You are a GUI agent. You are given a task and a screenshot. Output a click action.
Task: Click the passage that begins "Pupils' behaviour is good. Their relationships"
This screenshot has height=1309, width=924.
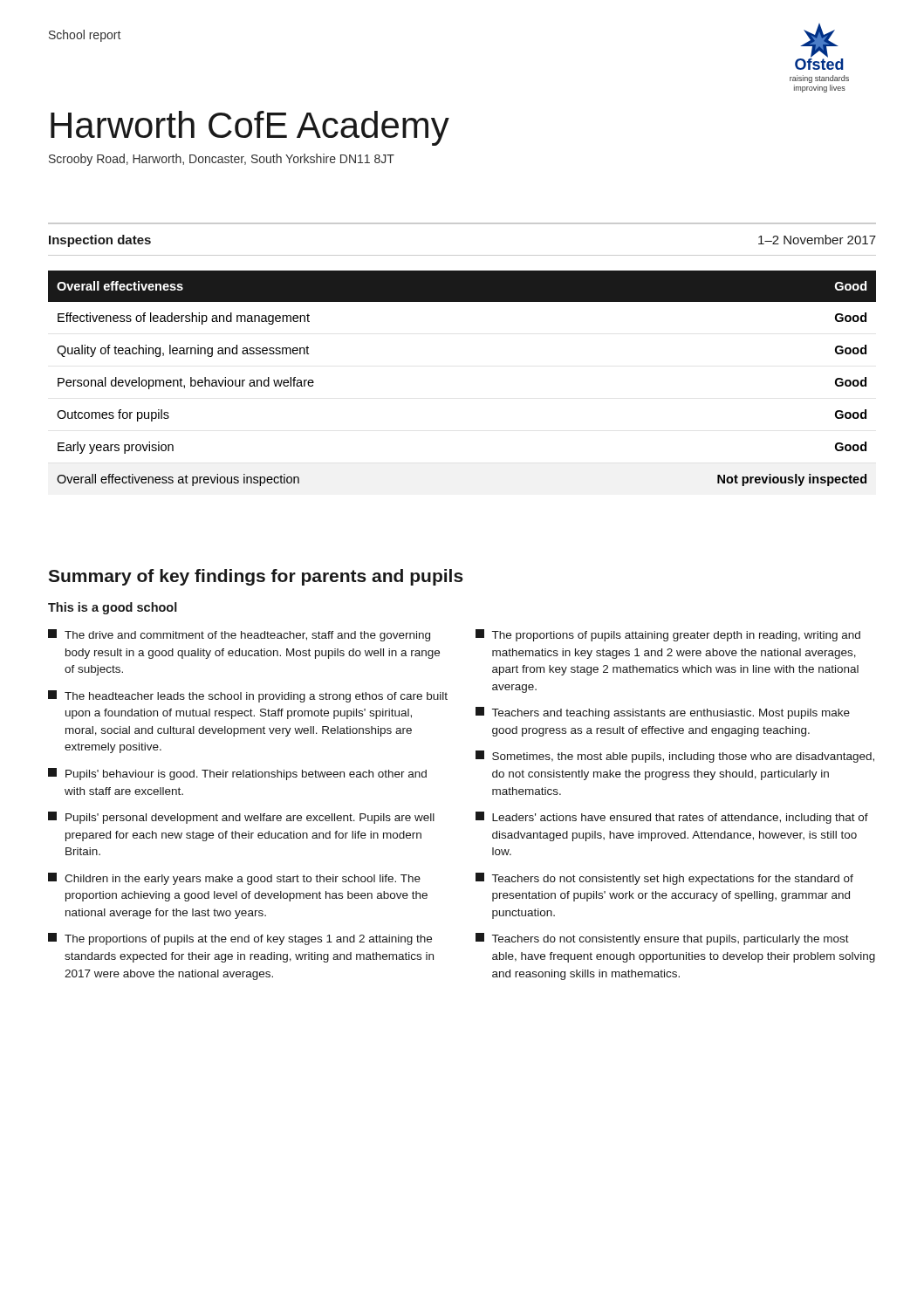[248, 782]
